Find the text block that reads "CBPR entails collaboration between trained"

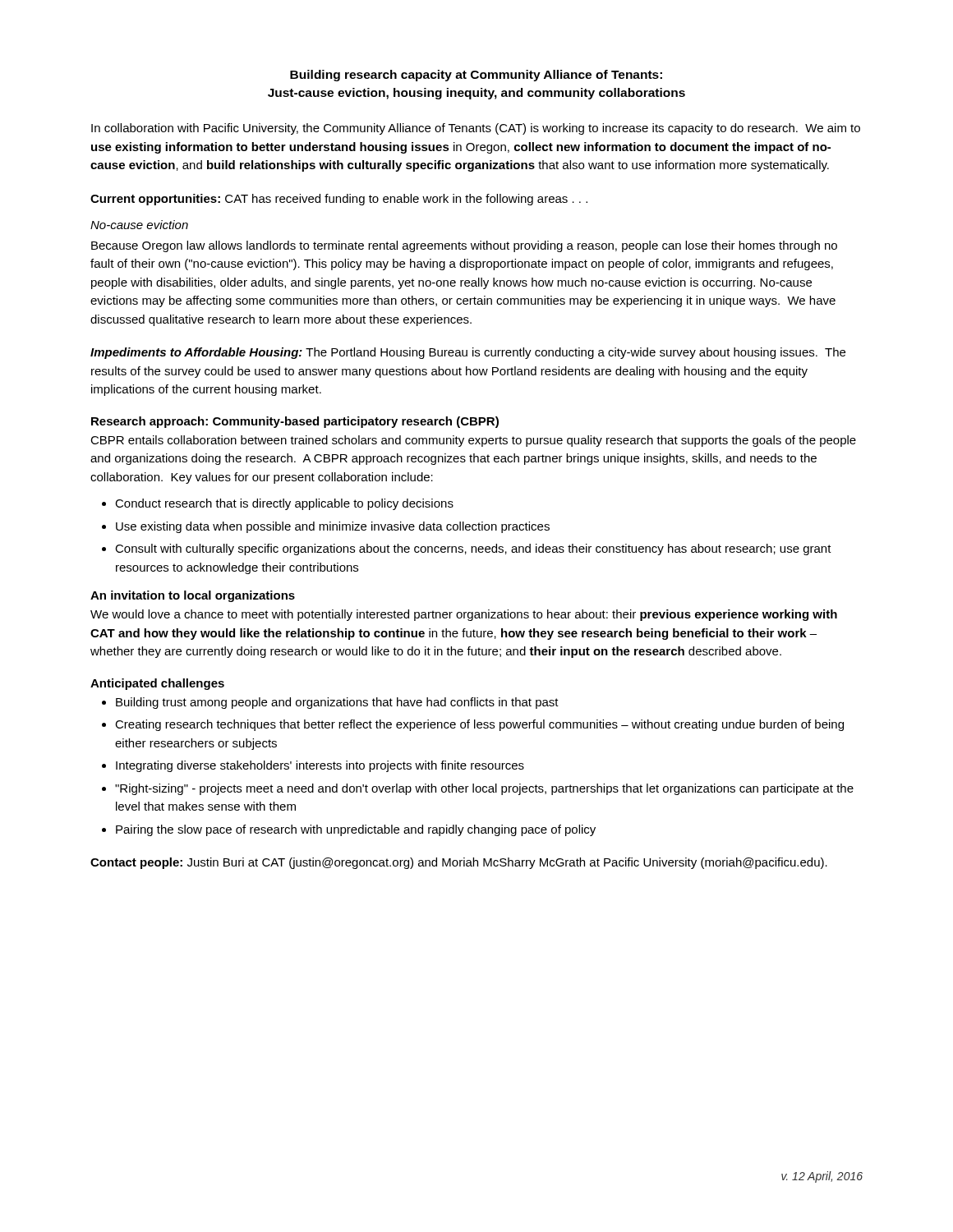click(473, 458)
